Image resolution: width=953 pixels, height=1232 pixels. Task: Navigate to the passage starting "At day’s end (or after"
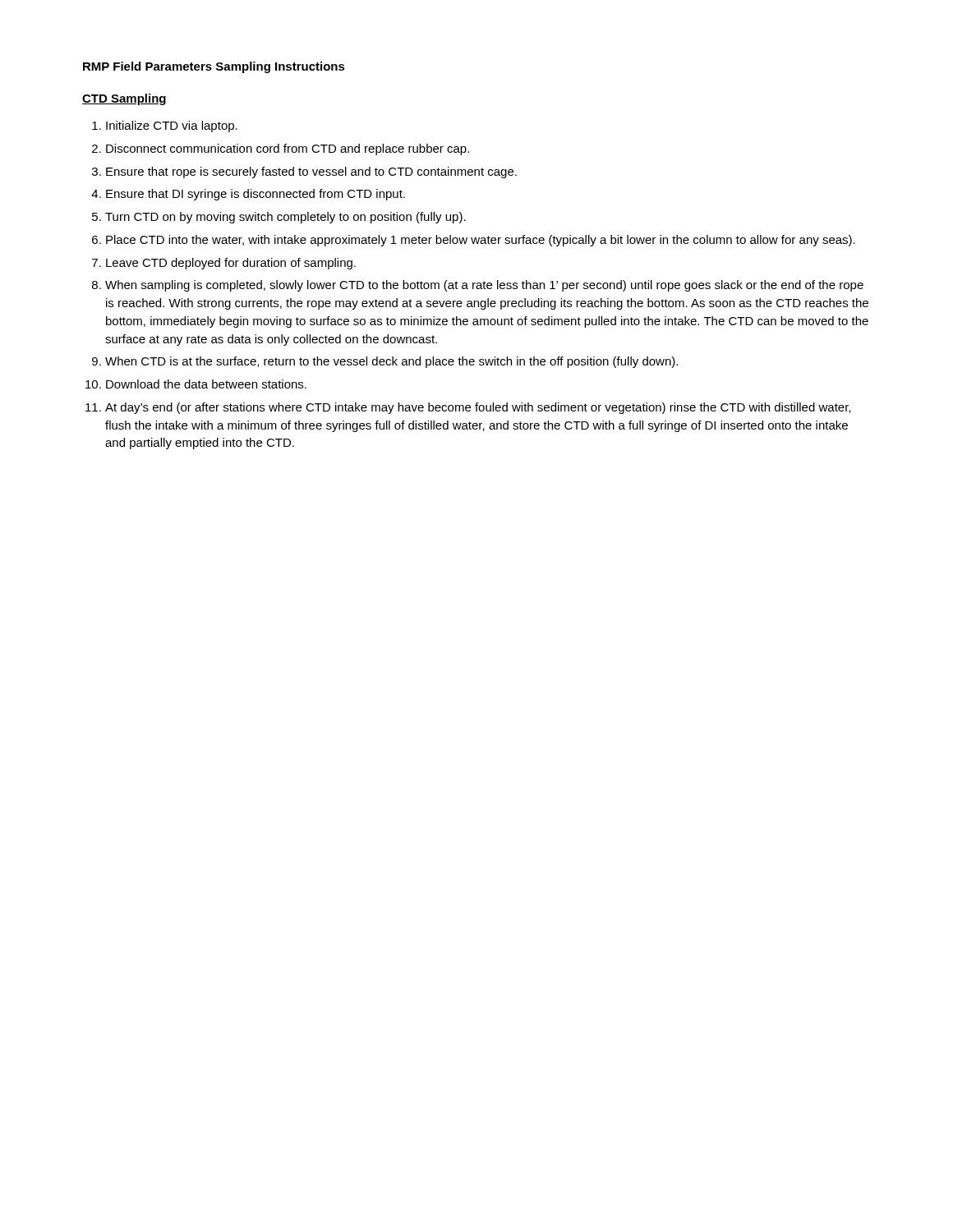(x=478, y=425)
